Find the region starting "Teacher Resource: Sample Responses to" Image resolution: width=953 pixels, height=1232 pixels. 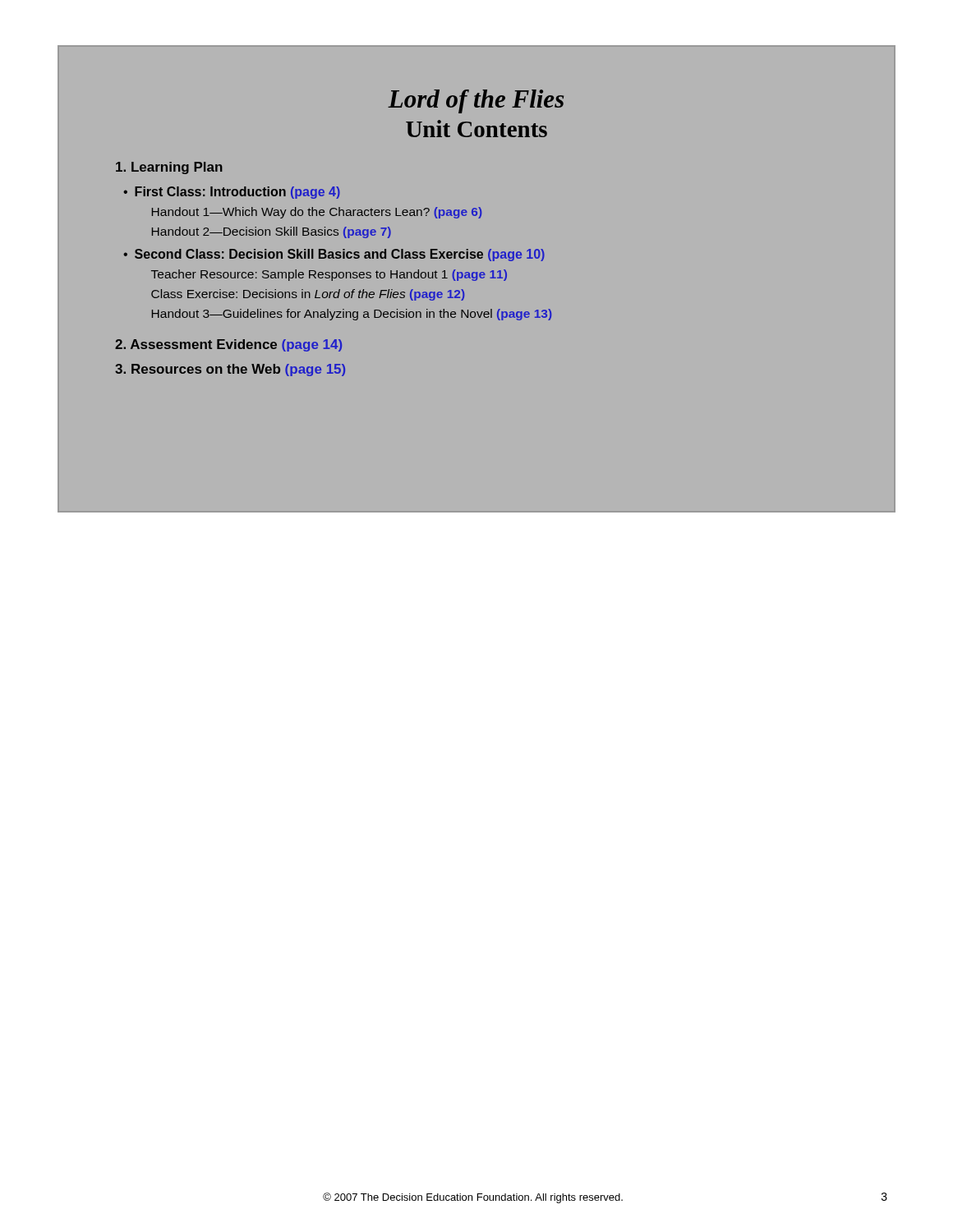click(329, 274)
